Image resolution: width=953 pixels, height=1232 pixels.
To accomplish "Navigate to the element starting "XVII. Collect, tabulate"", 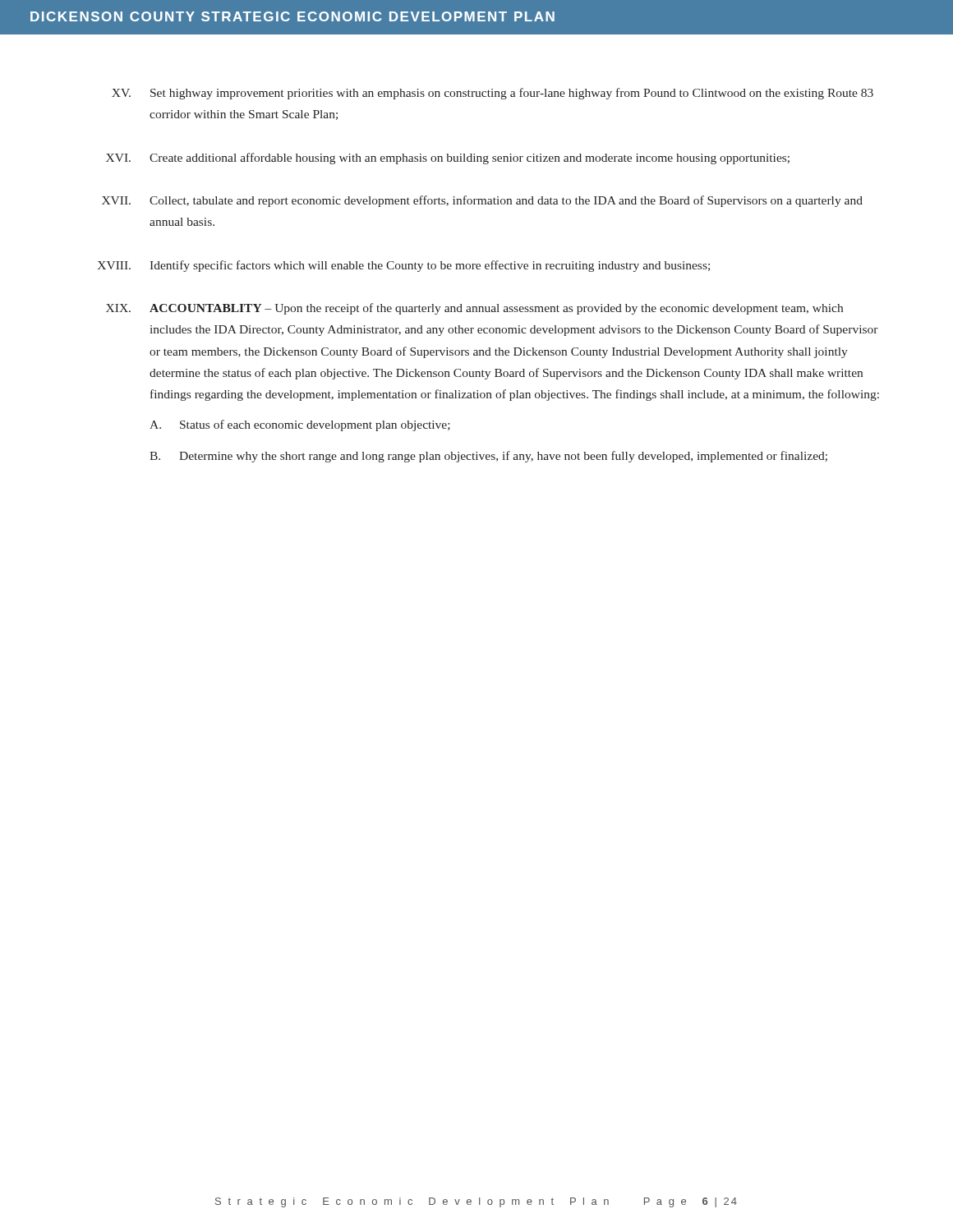I will [x=476, y=211].
